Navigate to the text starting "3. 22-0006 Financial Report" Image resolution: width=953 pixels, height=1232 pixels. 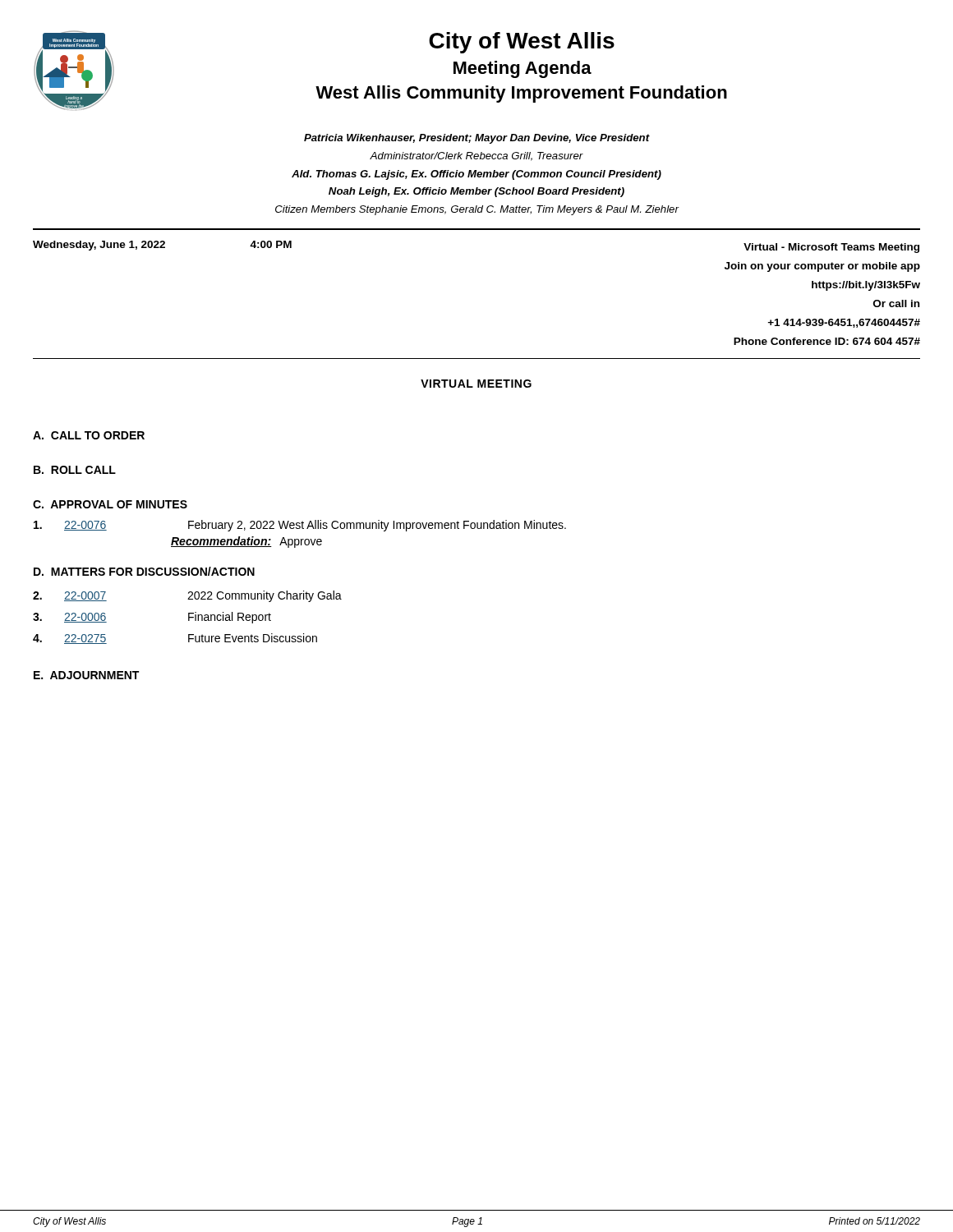(x=86, y=617)
